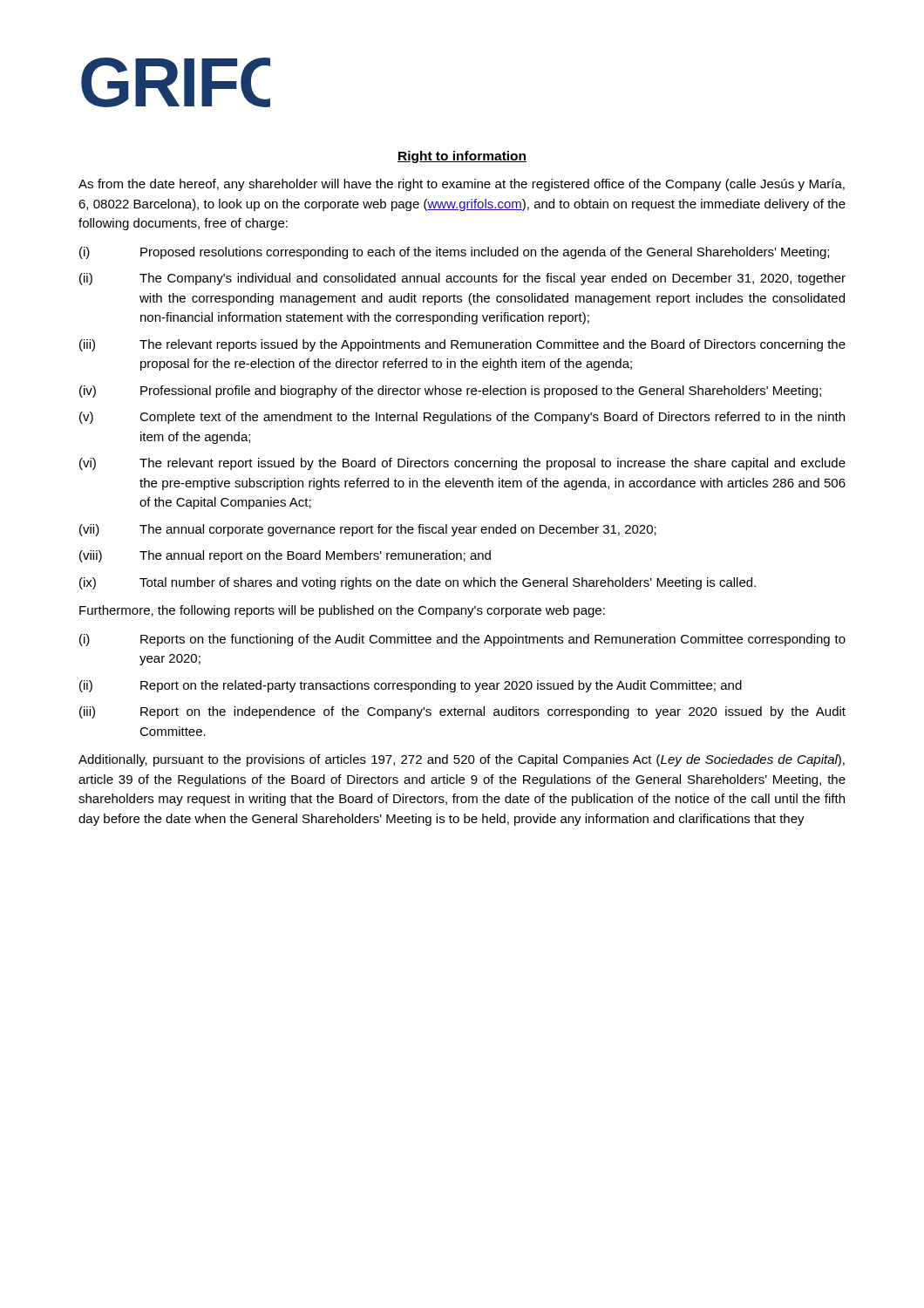Navigate to the block starting "(vii) The annual corporate"
Screen dimensions: 1308x924
[462, 529]
